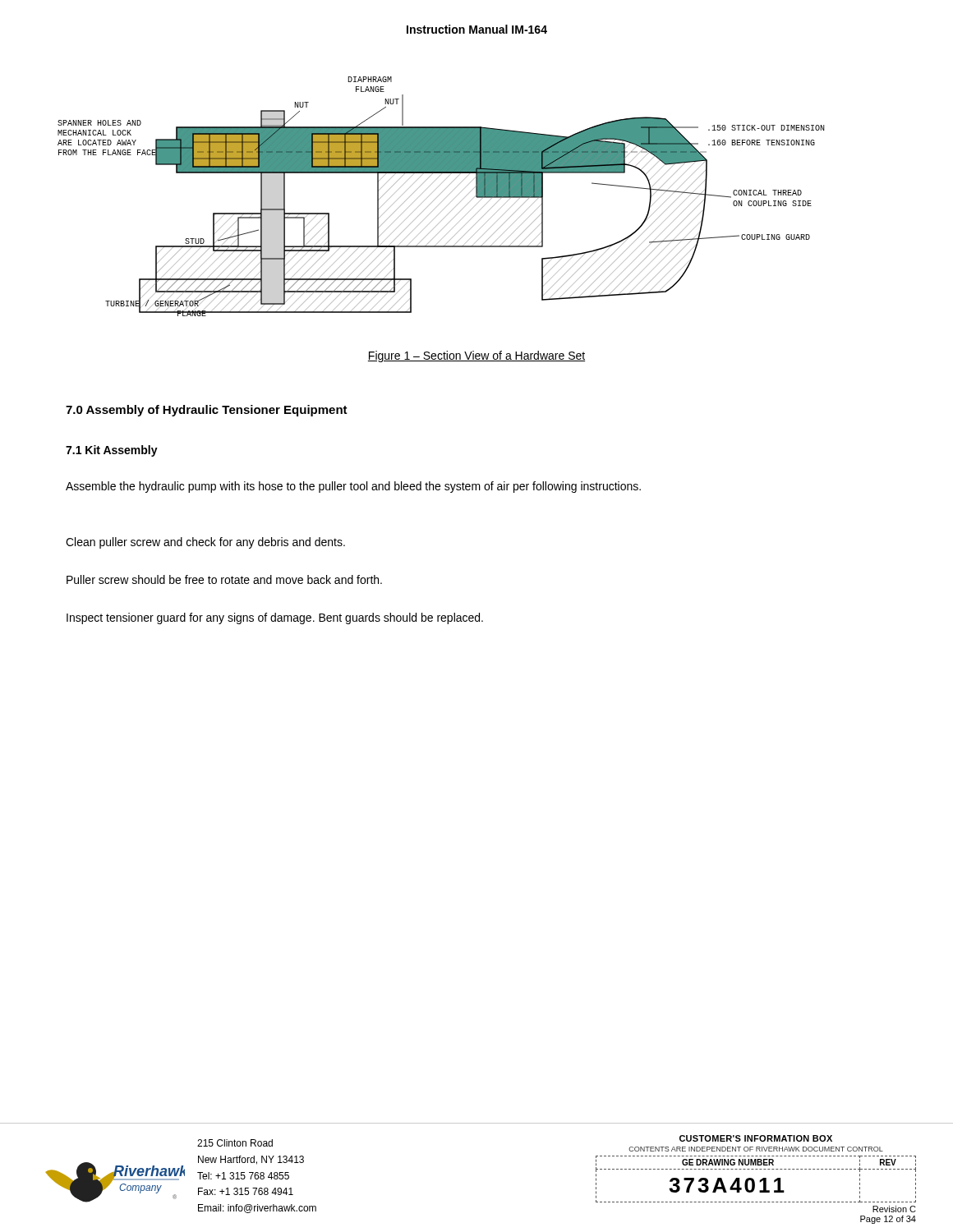Locate the region starting "Figure 1 –"
953x1232 pixels.
point(476,356)
